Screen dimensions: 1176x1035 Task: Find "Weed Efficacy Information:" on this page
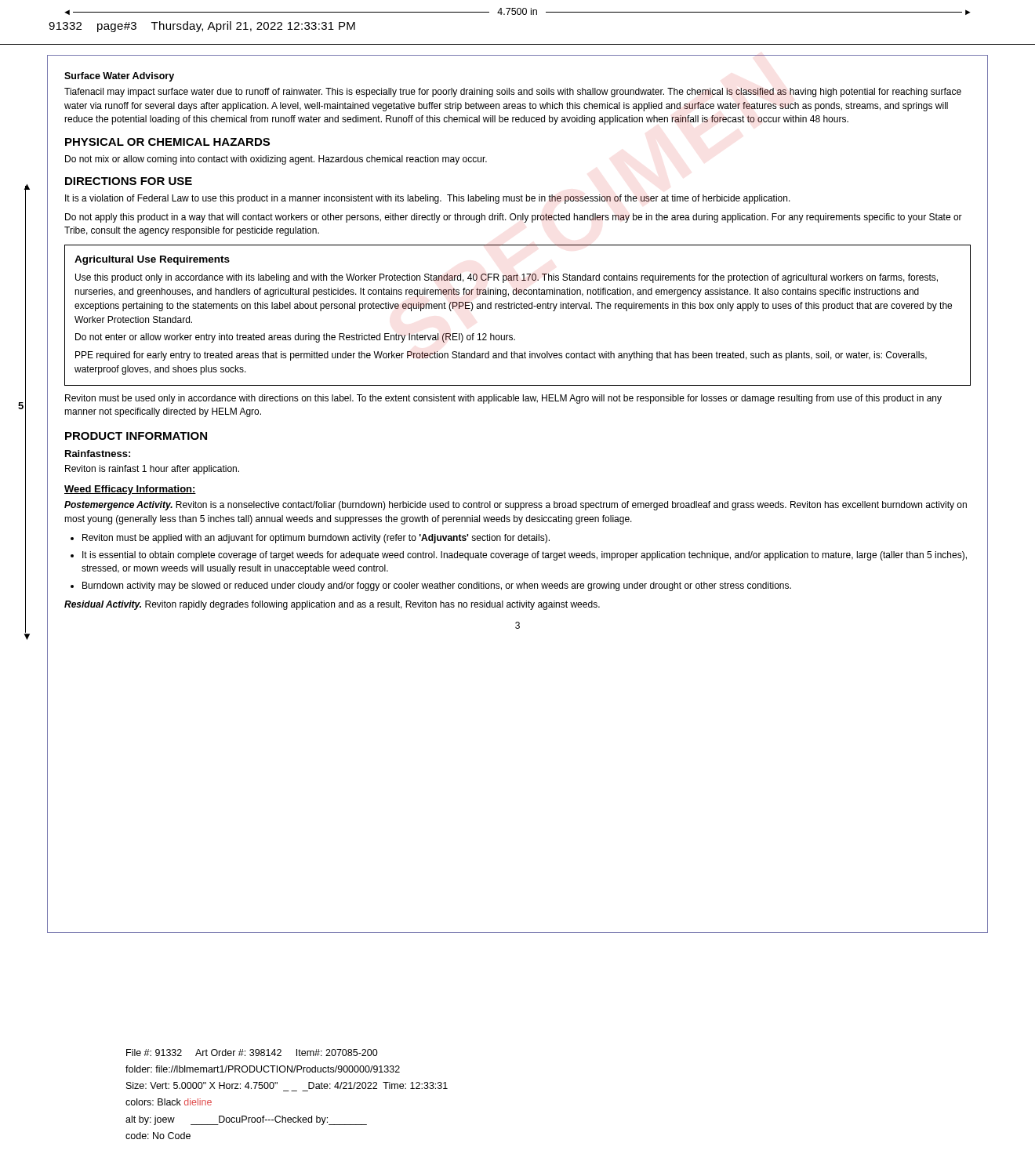(130, 489)
